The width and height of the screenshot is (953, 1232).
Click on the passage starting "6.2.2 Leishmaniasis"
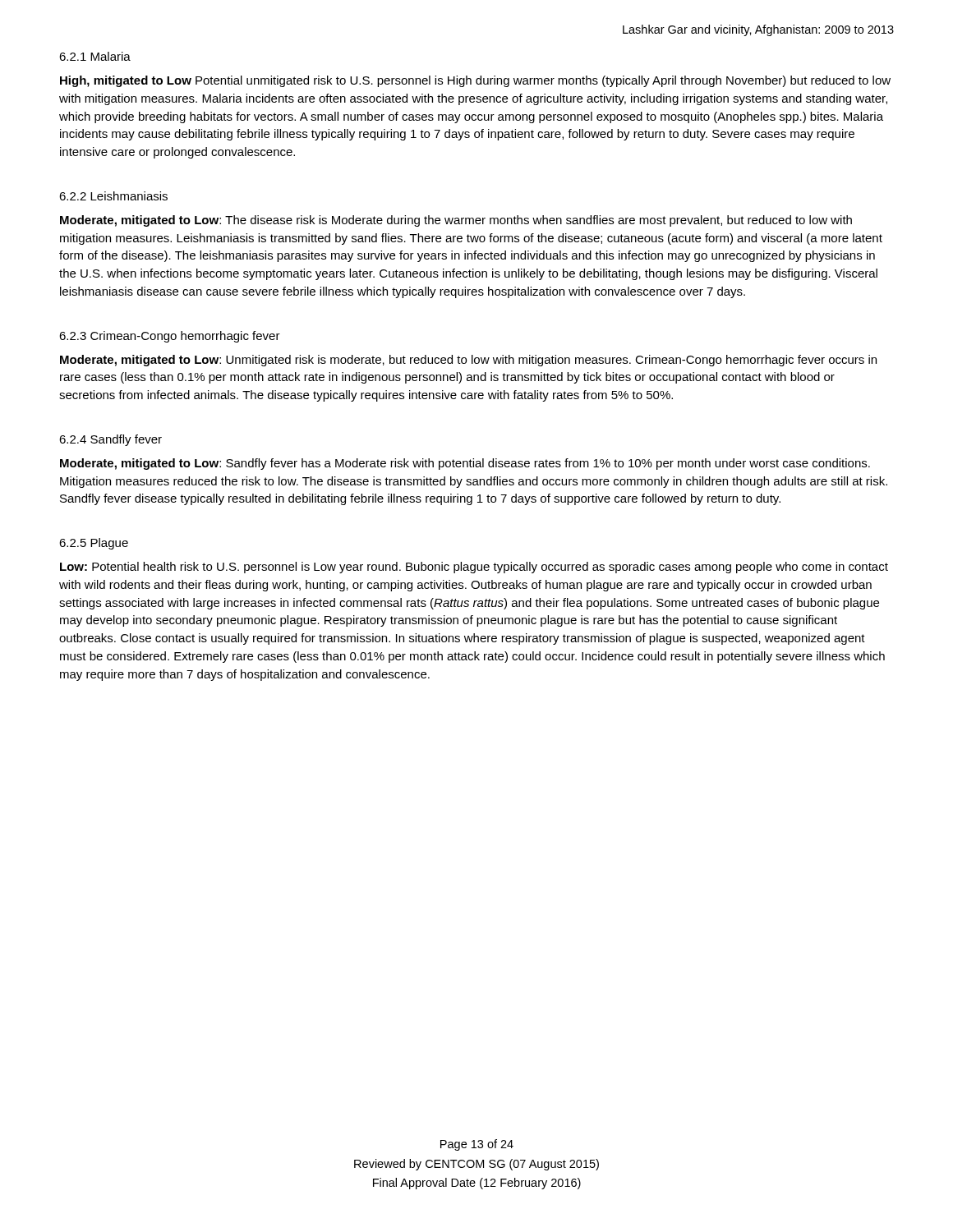pyautogui.click(x=114, y=196)
